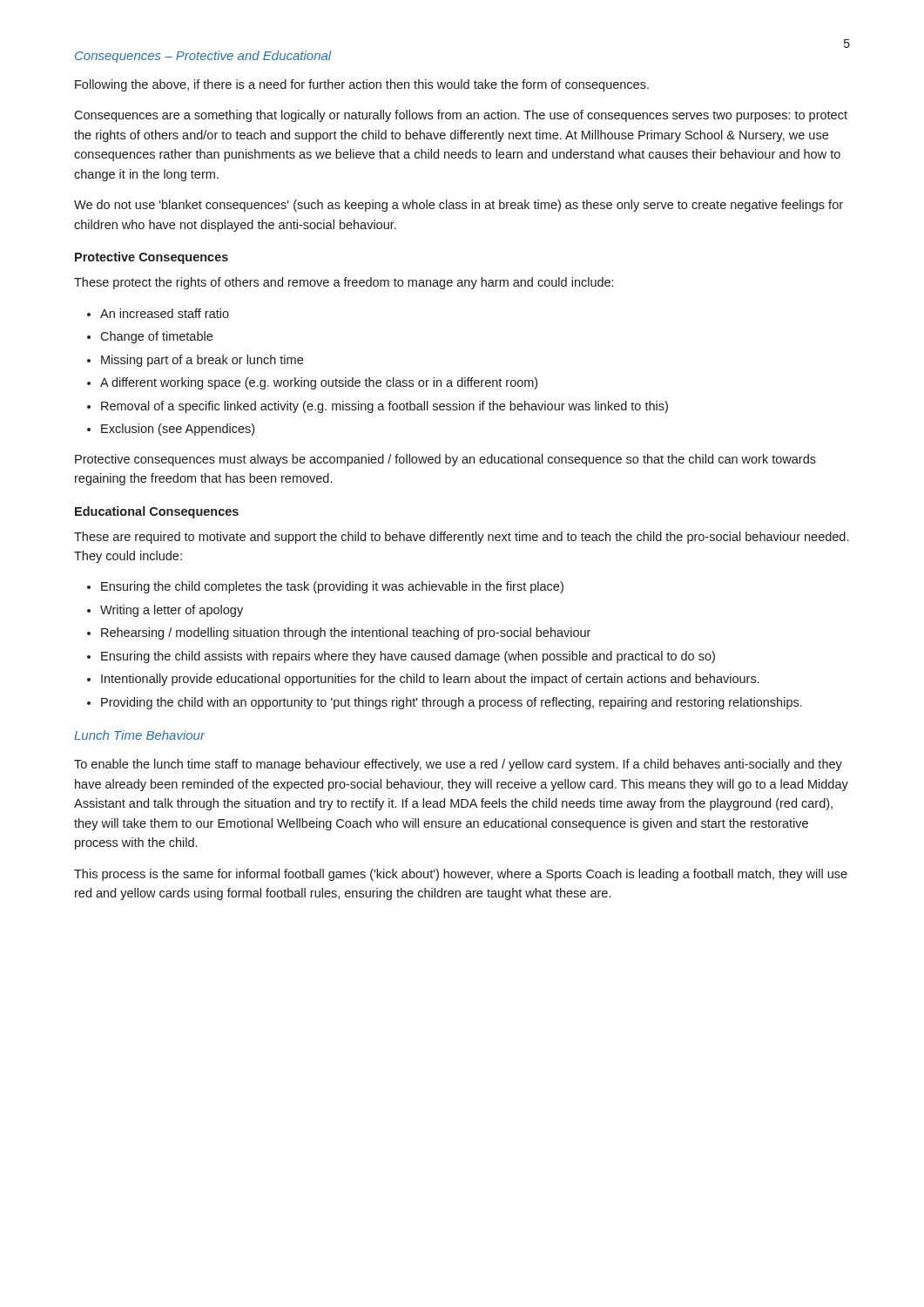
Task: Select the list item that reads "Missing part of a break or"
Action: pyautogui.click(x=202, y=360)
